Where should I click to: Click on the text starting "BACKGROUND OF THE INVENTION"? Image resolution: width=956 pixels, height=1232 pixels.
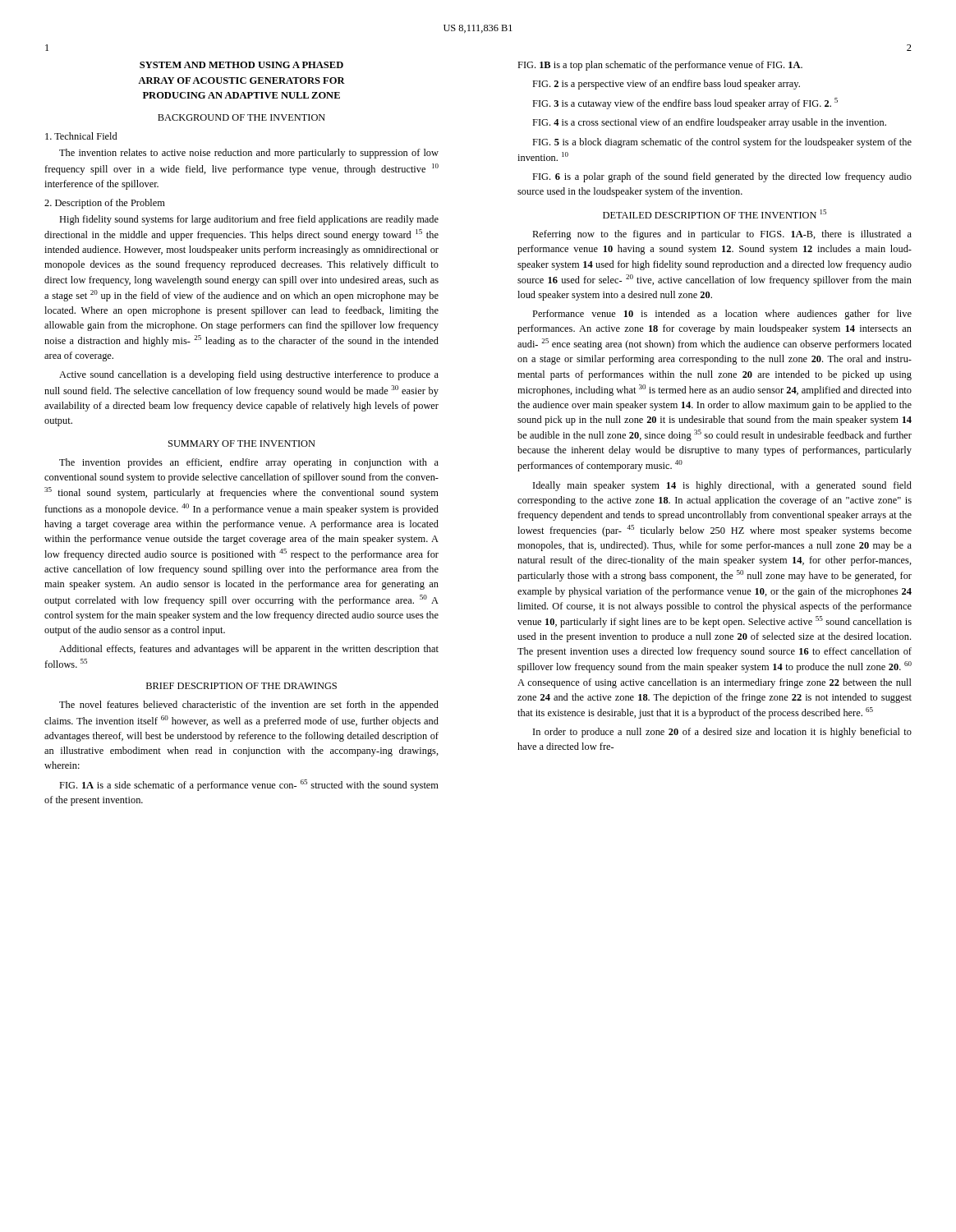(241, 118)
